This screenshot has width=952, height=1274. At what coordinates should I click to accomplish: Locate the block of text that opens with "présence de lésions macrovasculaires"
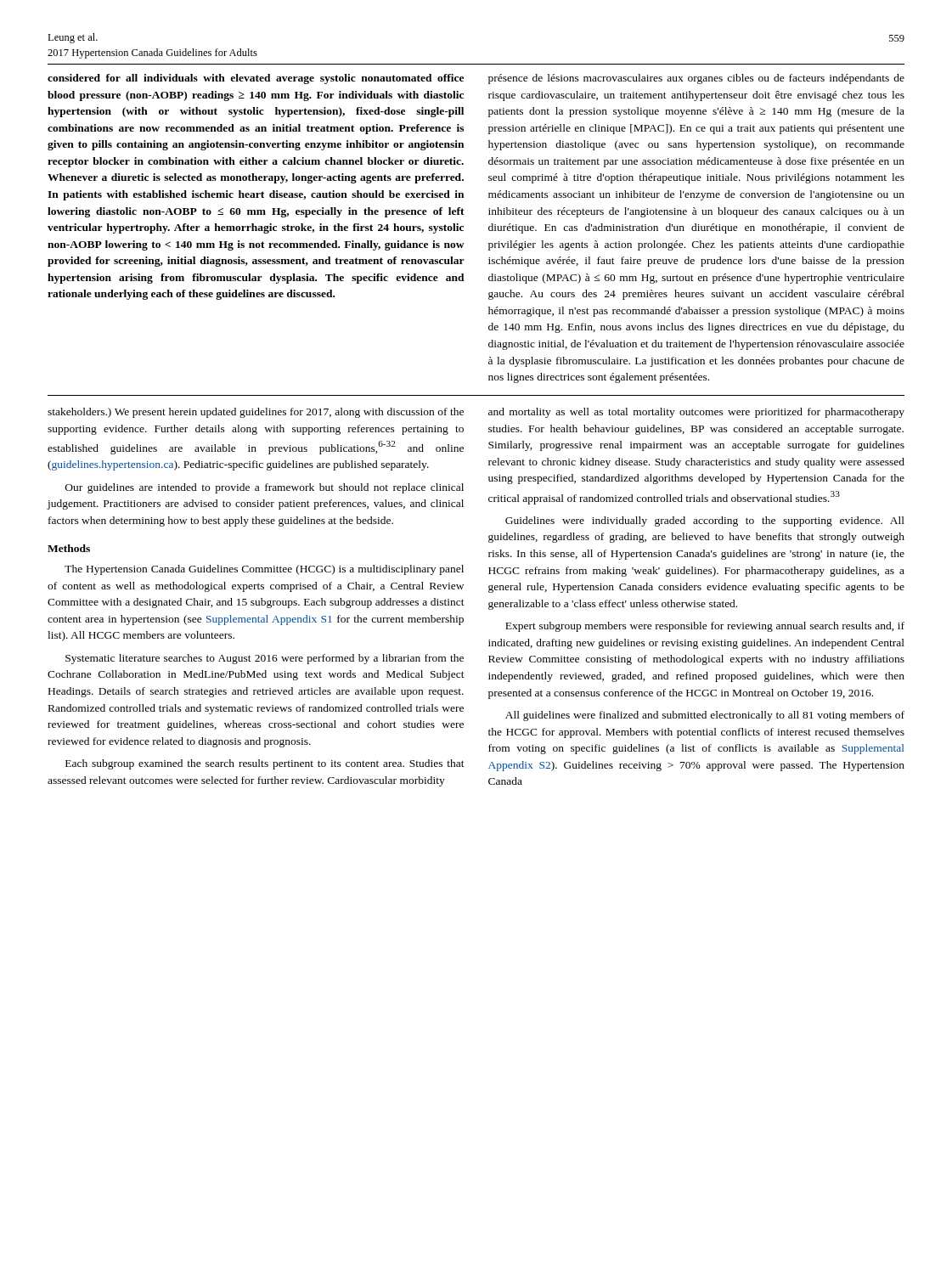click(696, 228)
